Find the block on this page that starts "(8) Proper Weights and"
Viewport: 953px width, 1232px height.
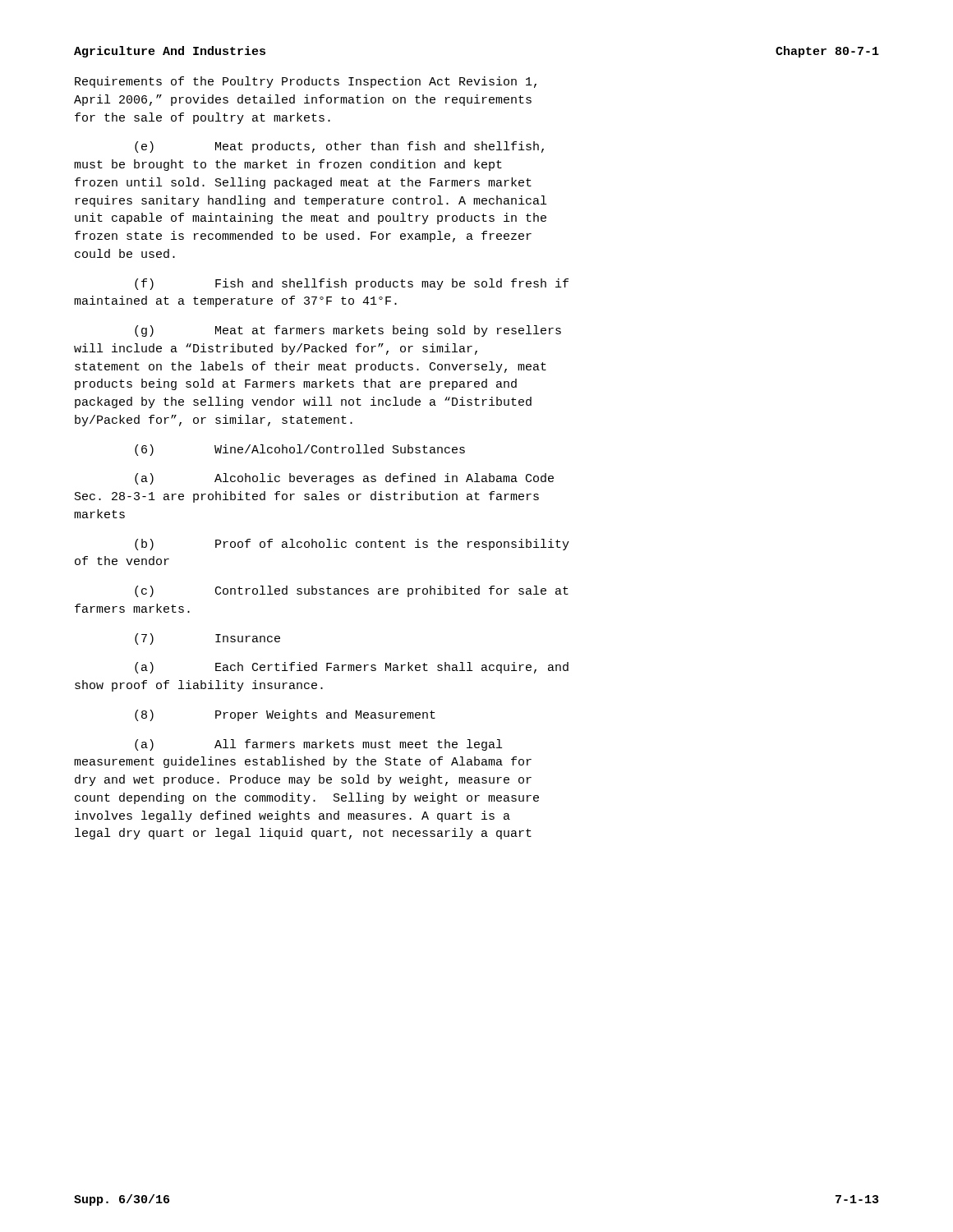255,716
